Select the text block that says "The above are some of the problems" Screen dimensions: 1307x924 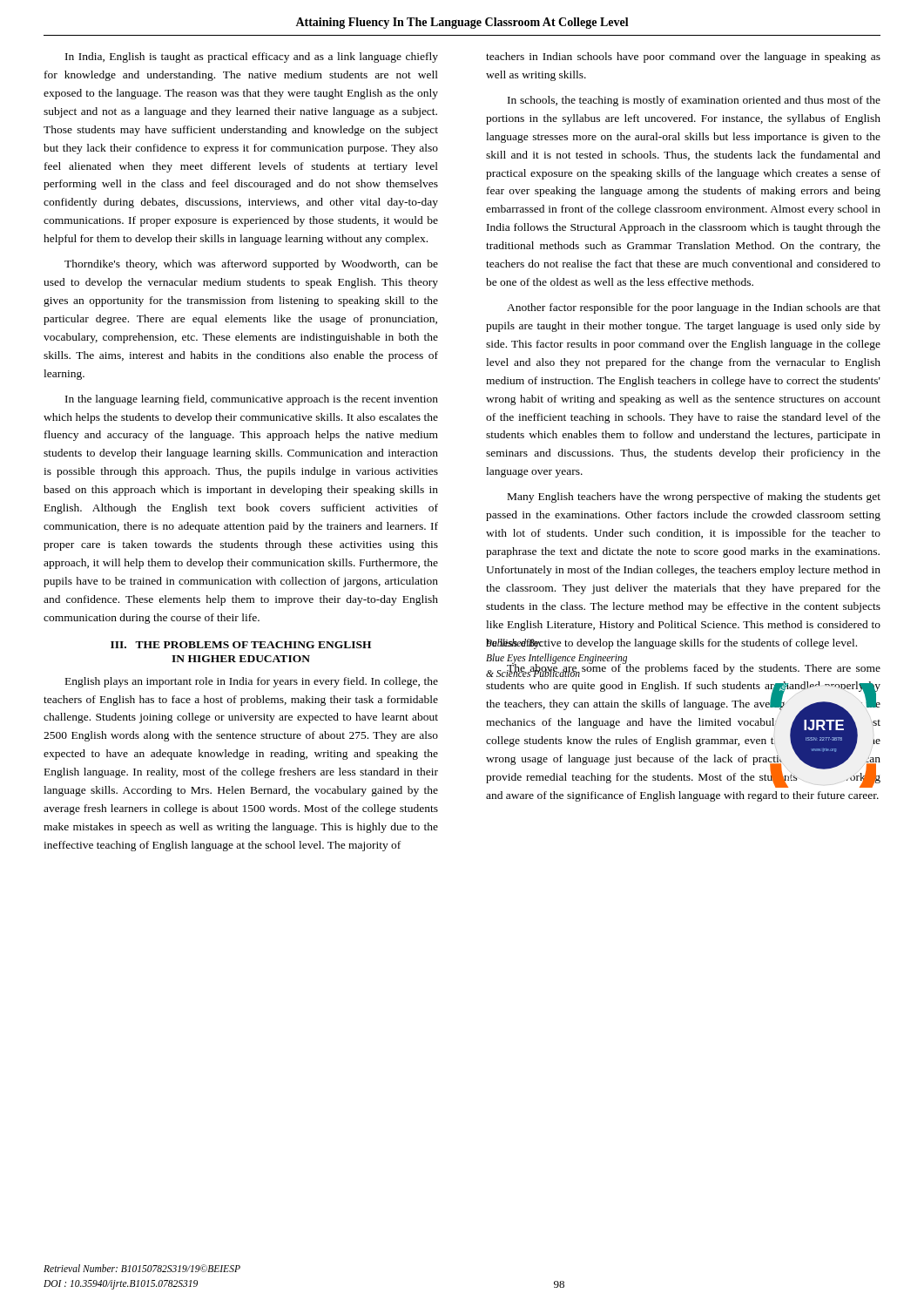[683, 732]
